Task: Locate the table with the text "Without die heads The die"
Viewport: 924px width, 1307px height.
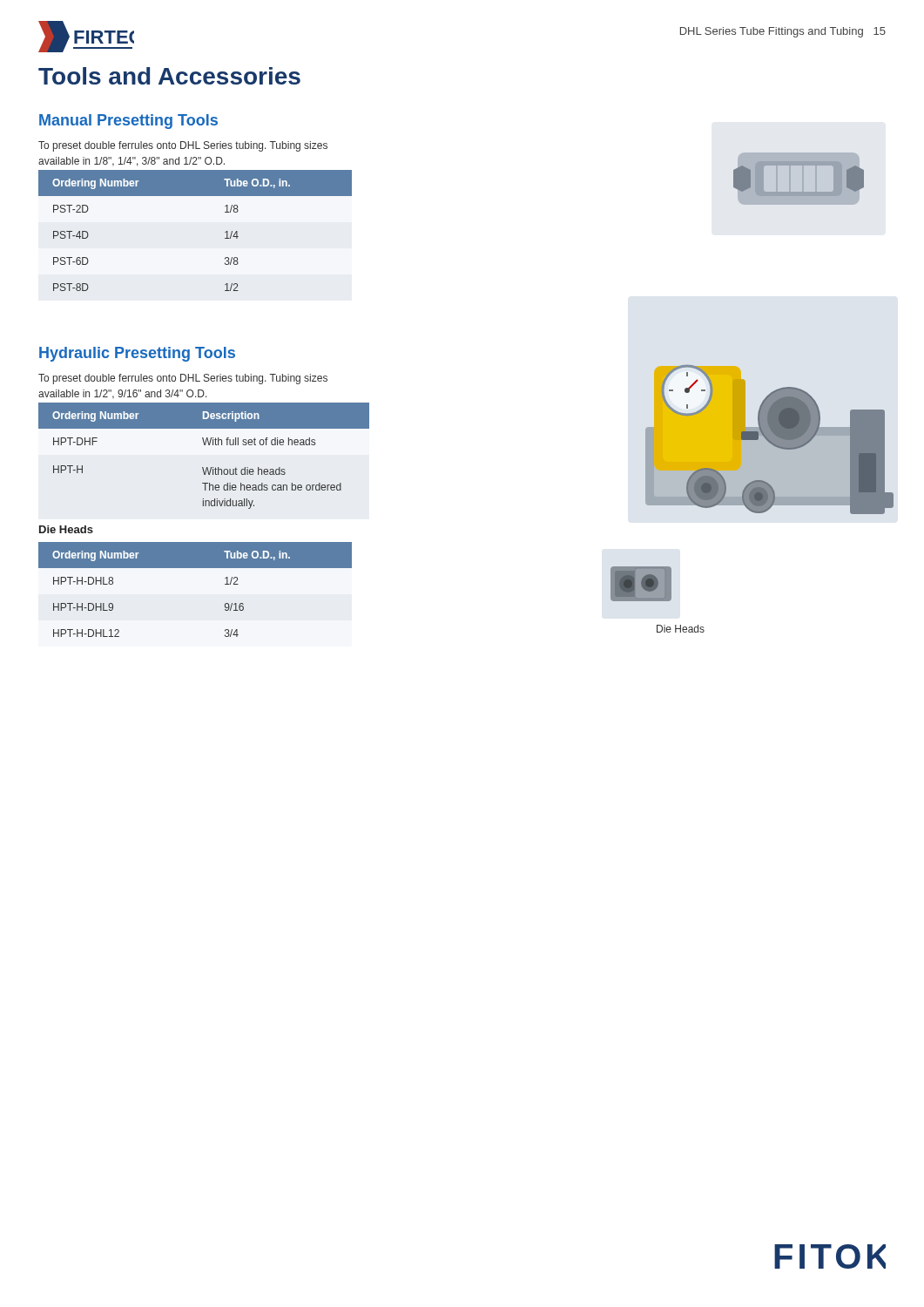Action: (204, 461)
